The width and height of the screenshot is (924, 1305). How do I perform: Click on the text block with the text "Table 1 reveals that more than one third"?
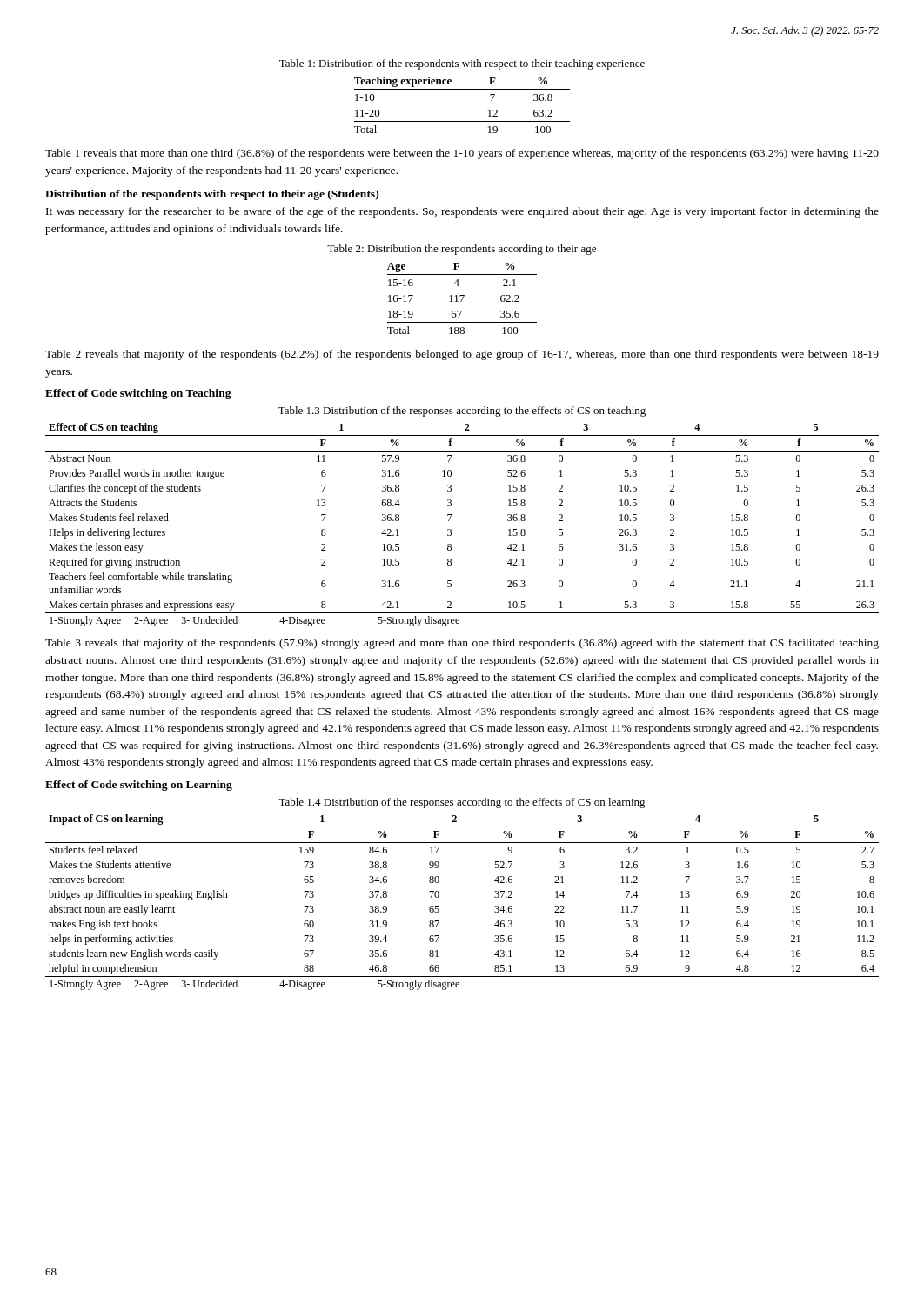tap(462, 161)
